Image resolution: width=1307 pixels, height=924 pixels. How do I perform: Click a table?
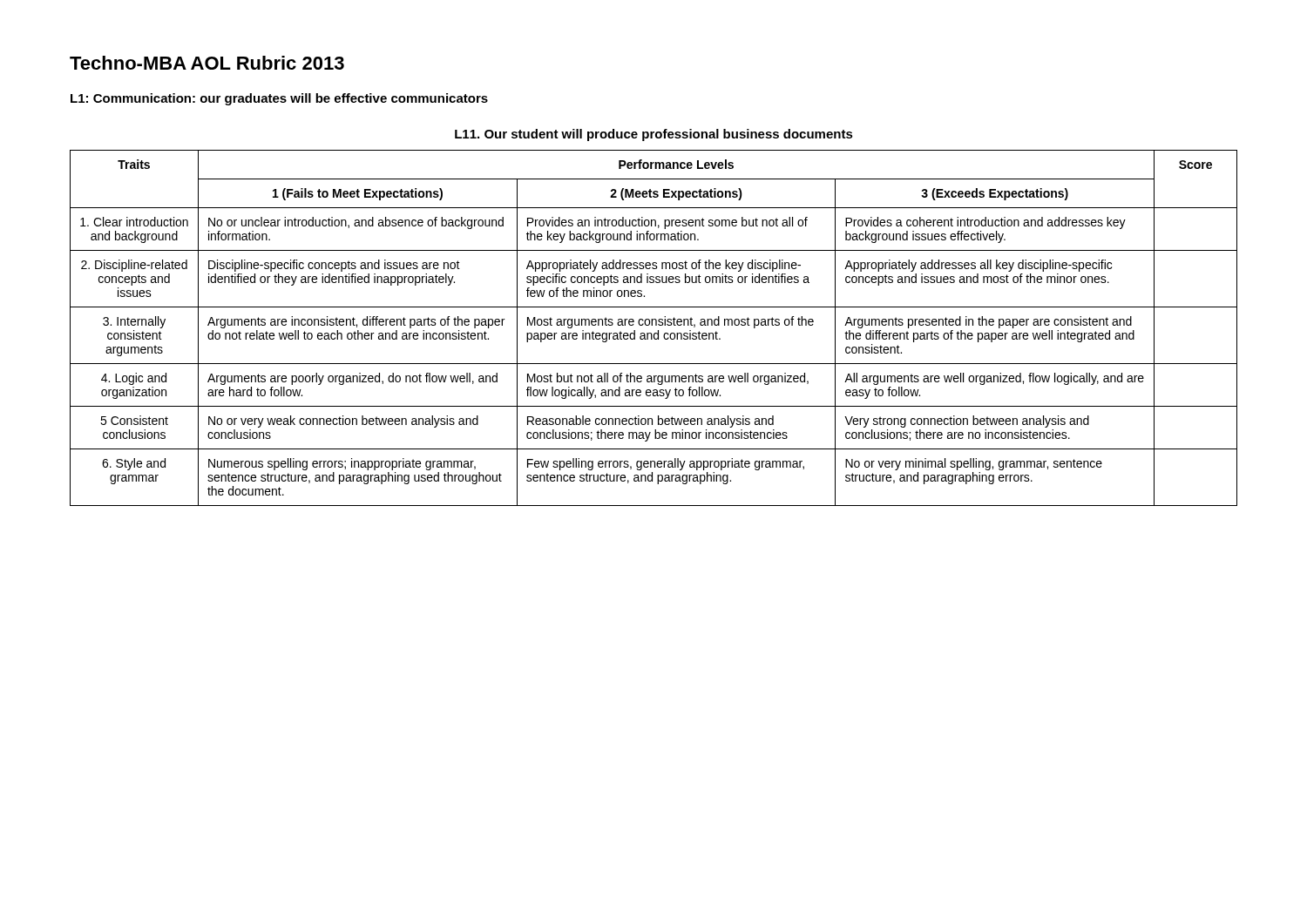coord(654,328)
